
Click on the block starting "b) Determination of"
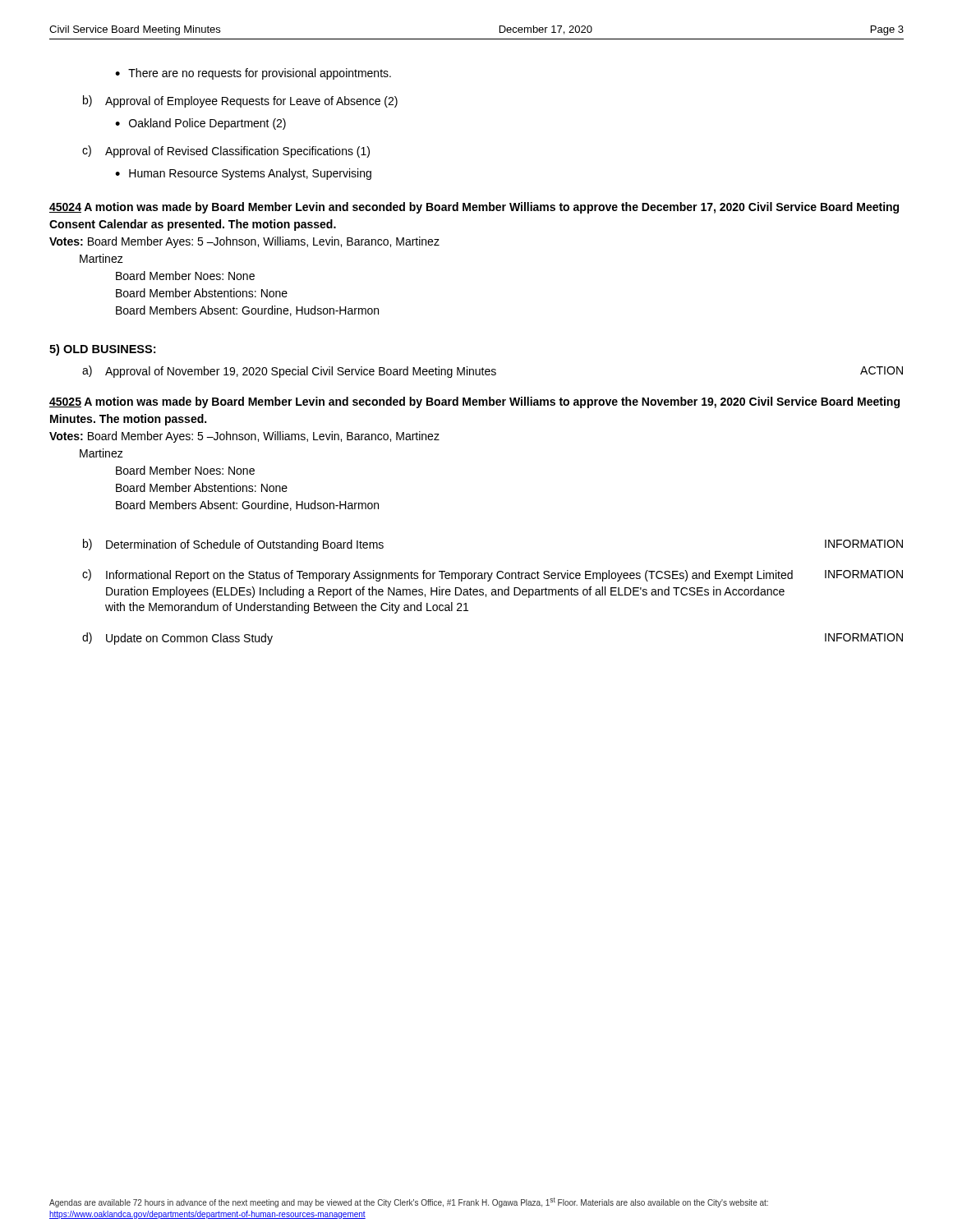(x=245, y=545)
